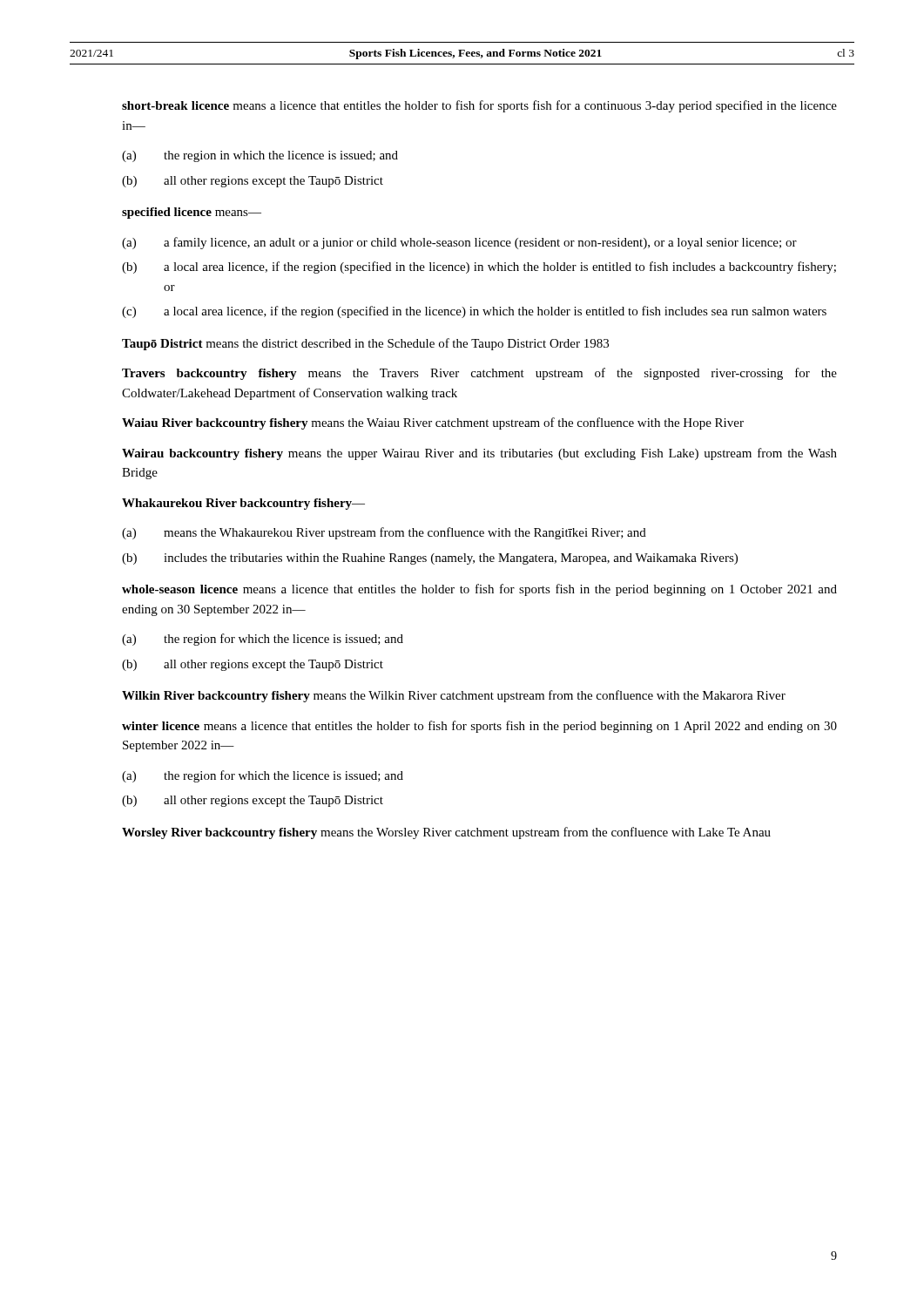Find the block on this page that starts "Taupō District means the"
924x1307 pixels.
point(366,343)
